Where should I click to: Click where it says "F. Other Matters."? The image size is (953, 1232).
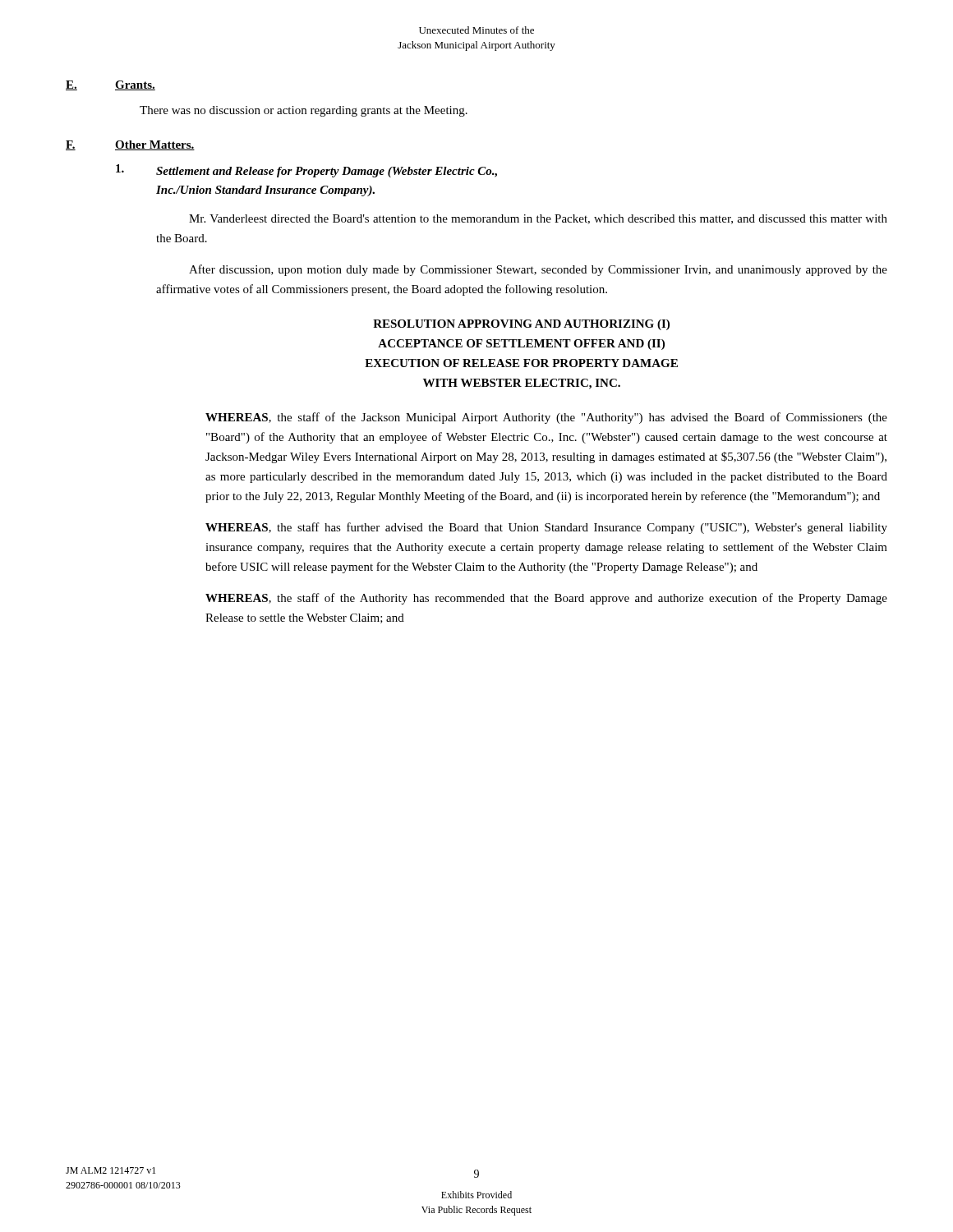coord(130,145)
